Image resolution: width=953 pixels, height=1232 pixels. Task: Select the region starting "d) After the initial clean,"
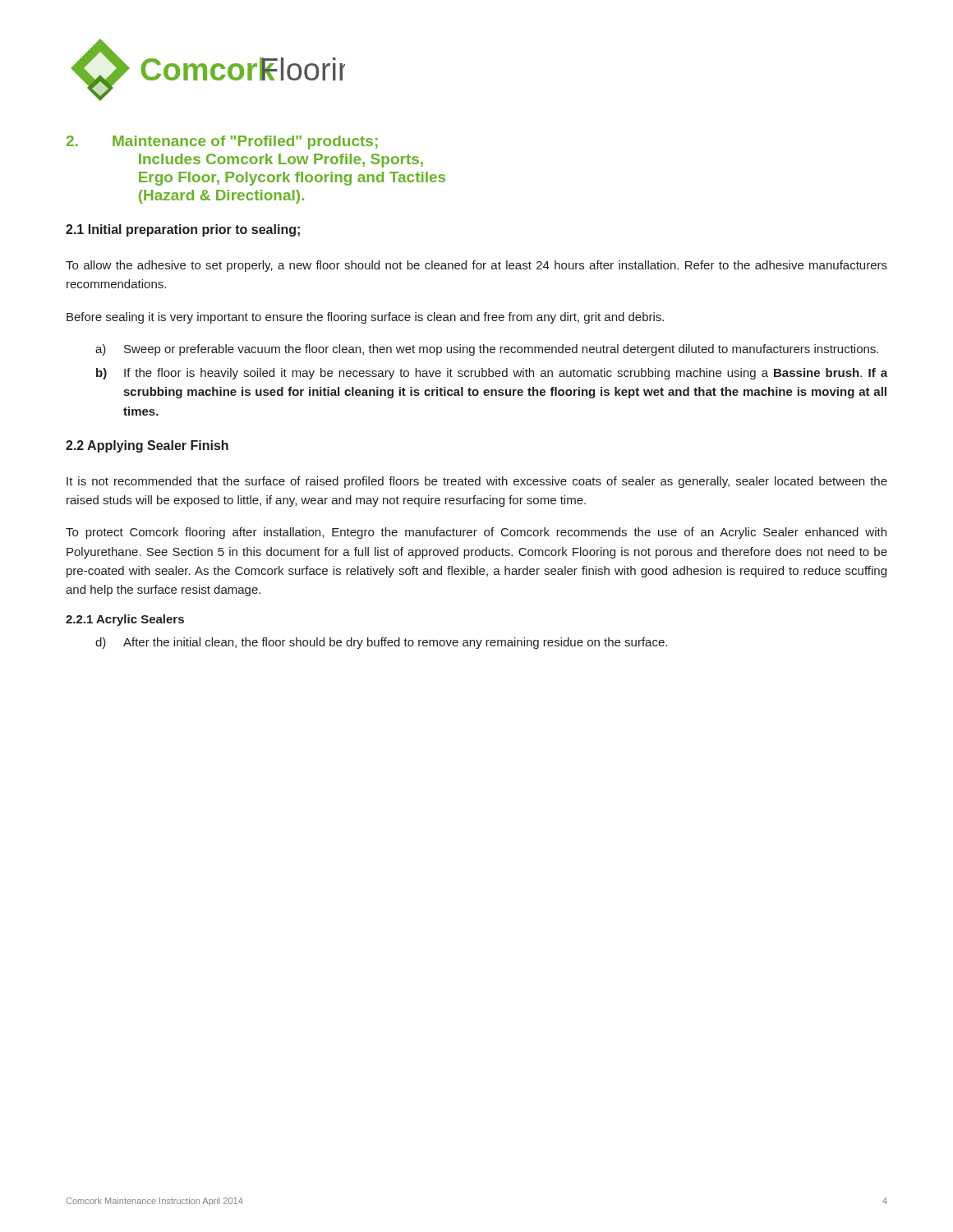491,642
